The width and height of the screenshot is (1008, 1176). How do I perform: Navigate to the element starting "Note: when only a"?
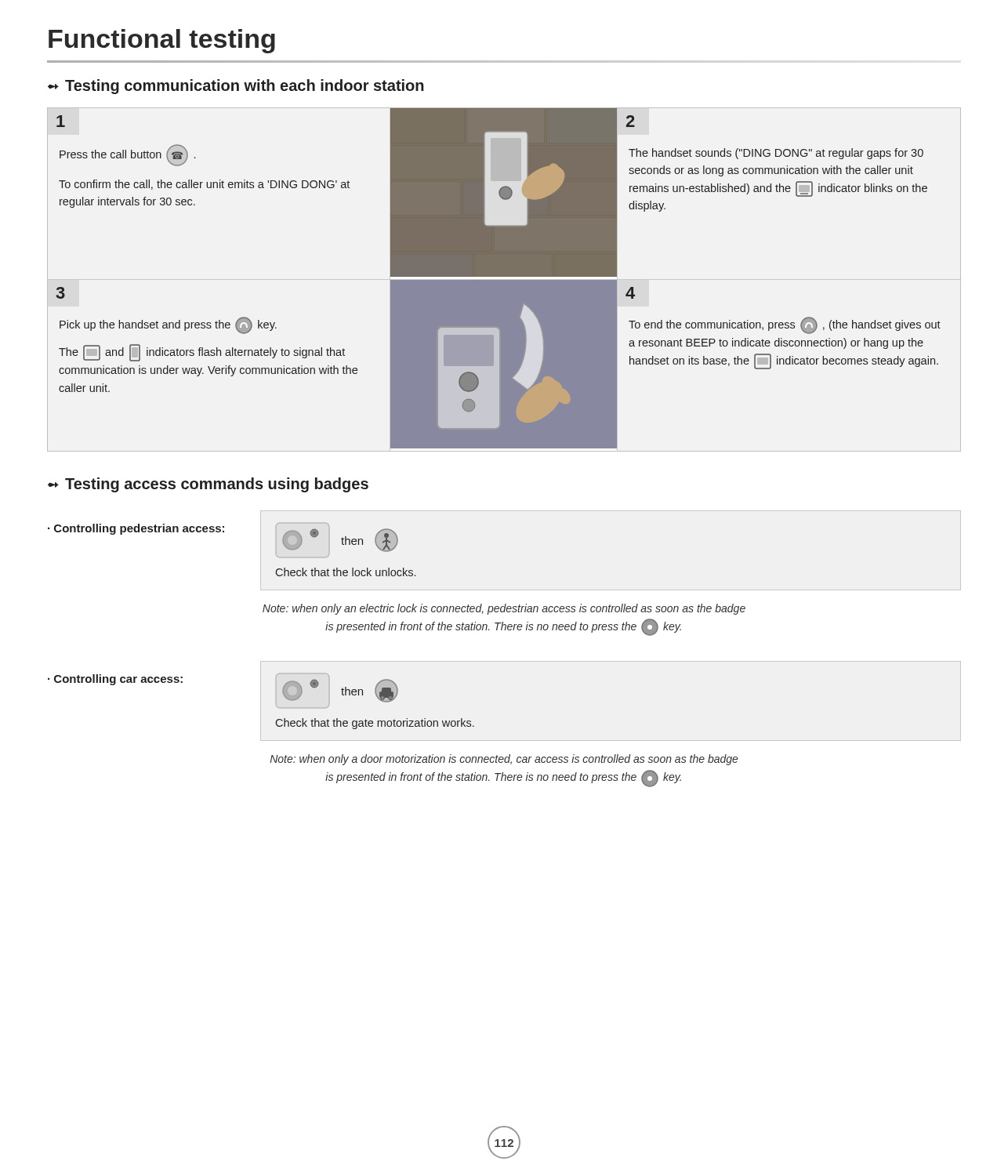pos(504,768)
